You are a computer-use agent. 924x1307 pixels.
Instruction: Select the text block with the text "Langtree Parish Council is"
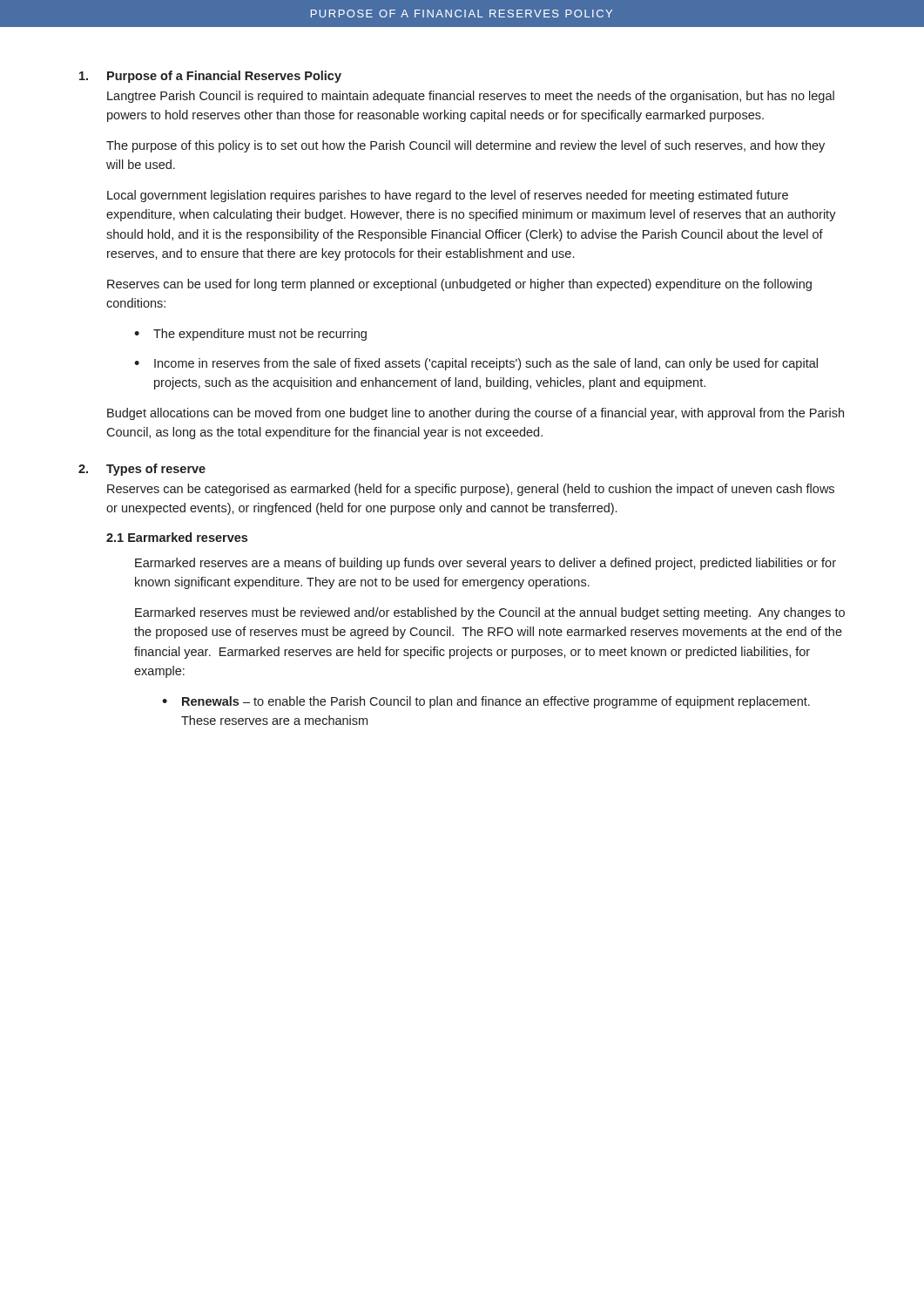[x=471, y=106]
